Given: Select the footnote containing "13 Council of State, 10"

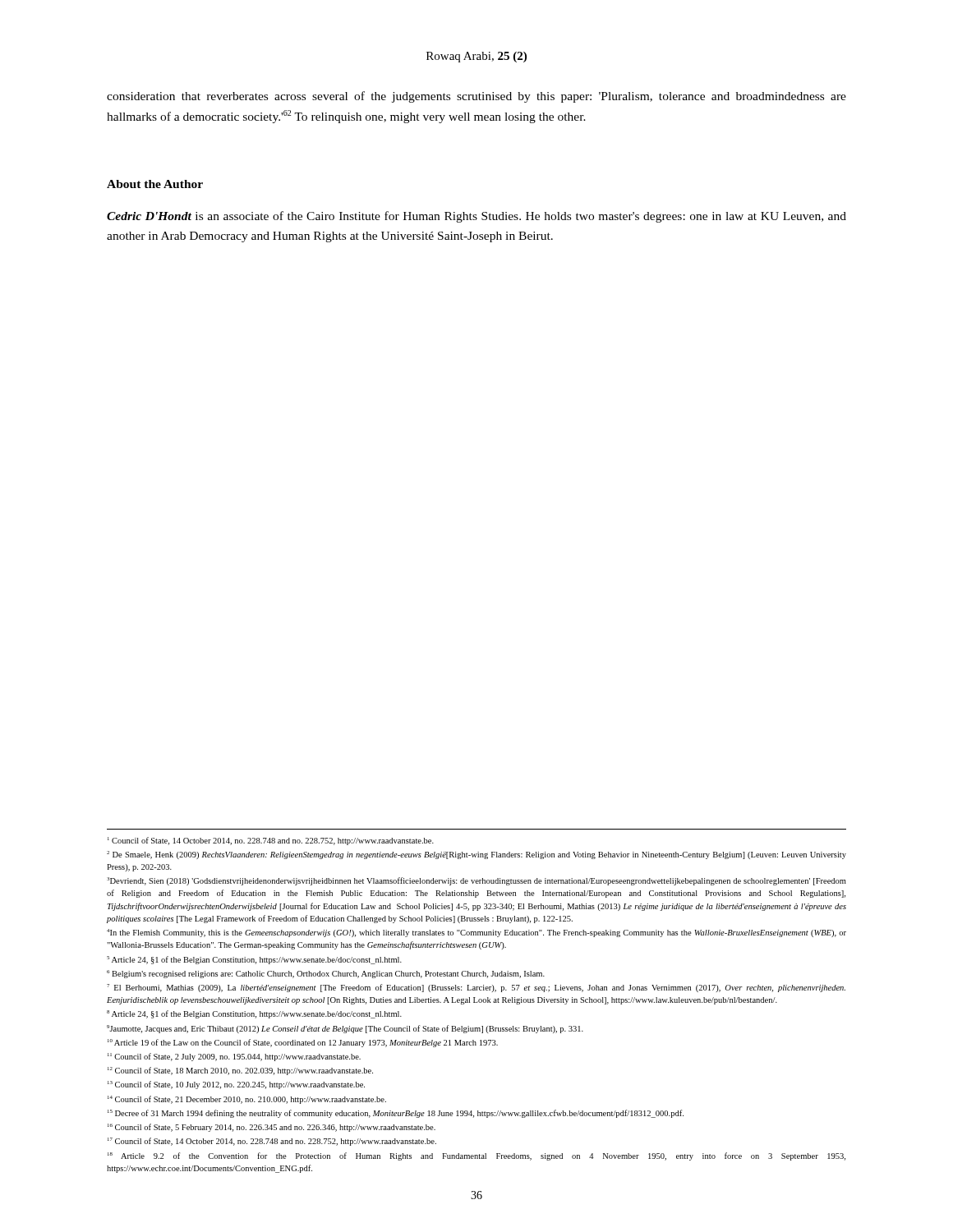Looking at the screenshot, I should coord(236,1084).
